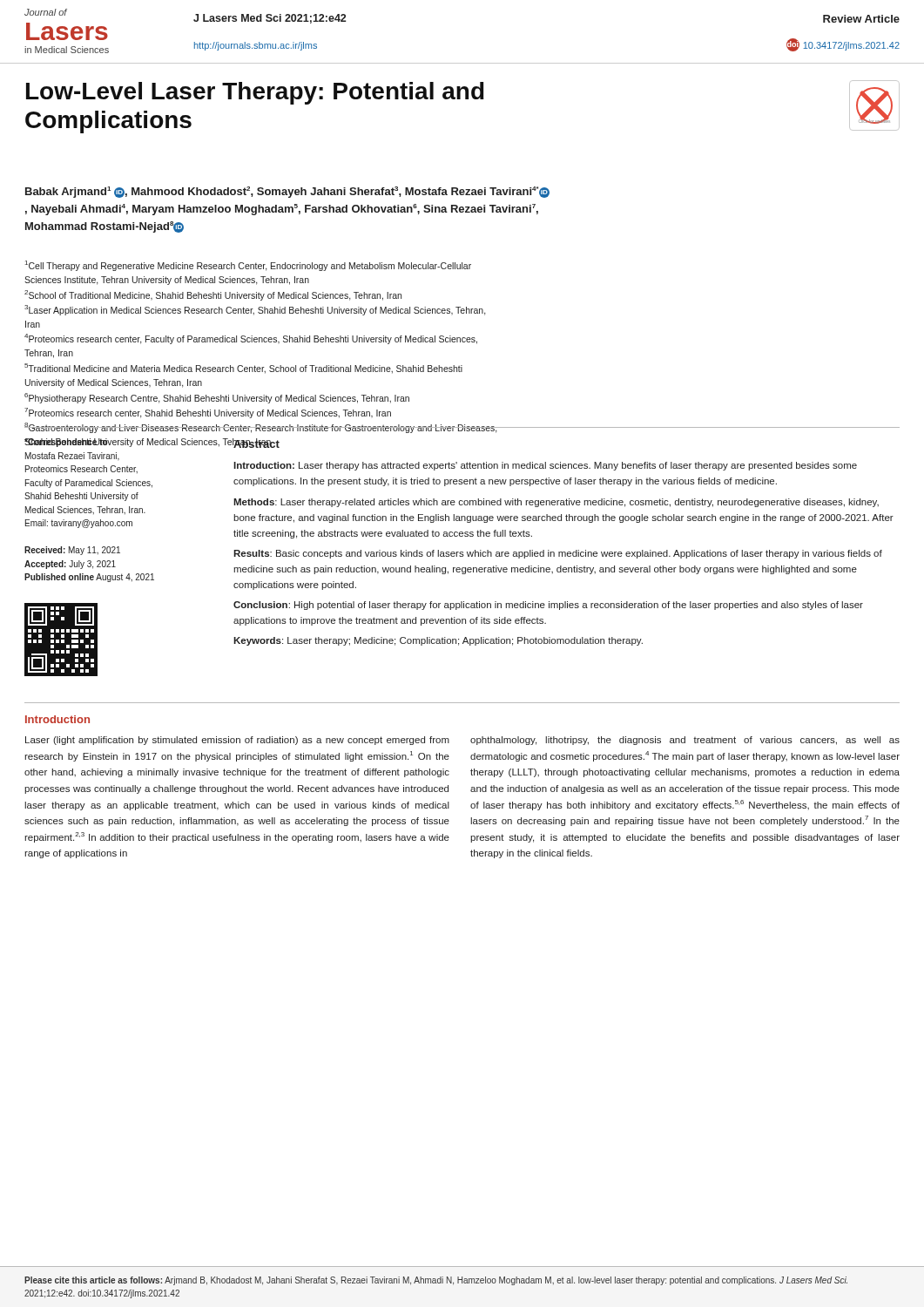This screenshot has height=1307, width=924.
Task: Locate the passage starting "Laser (light amplification by stimulated emission of"
Action: [x=237, y=797]
